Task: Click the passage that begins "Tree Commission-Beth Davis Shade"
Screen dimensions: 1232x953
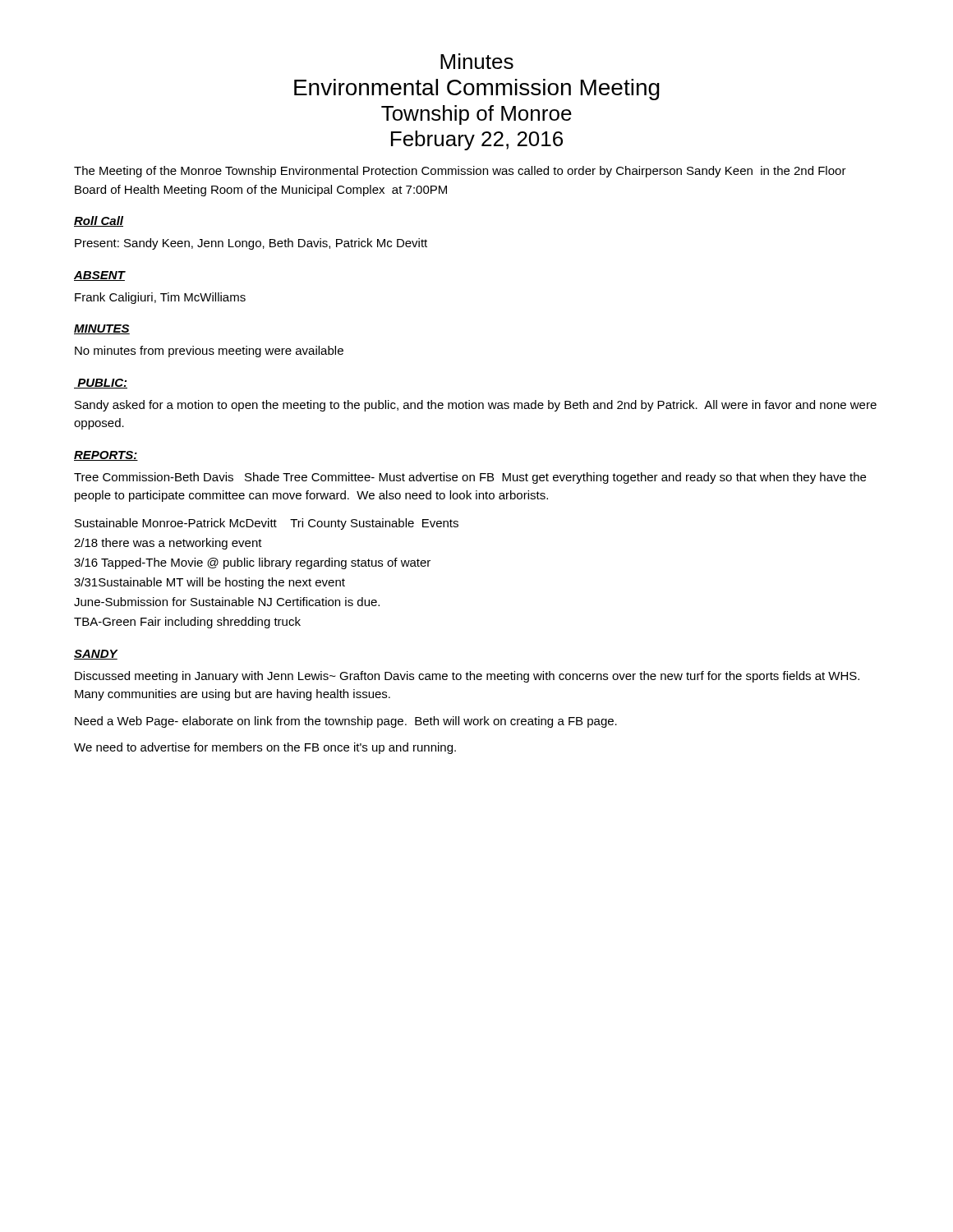Action: point(470,486)
